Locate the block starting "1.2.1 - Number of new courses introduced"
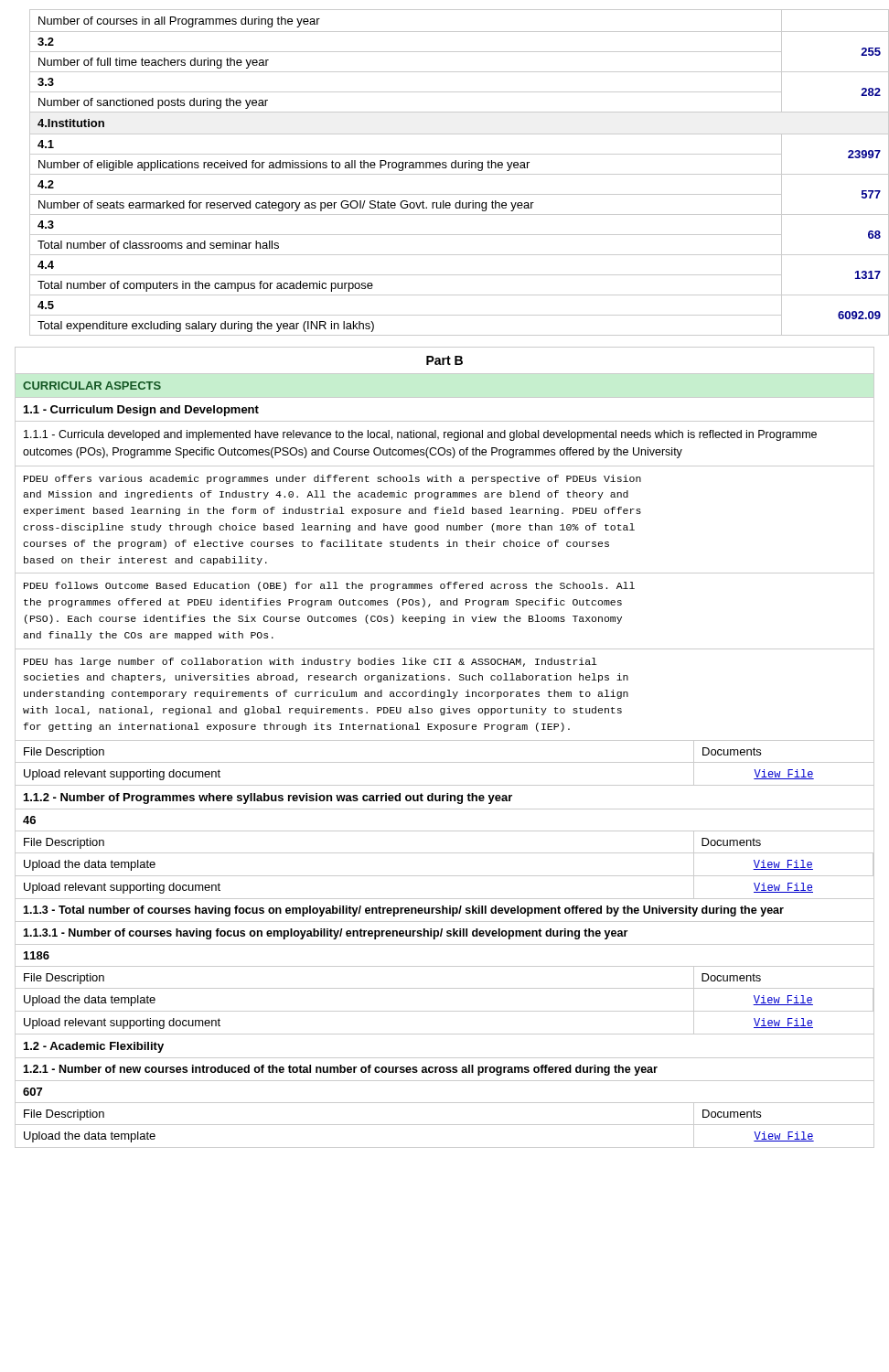Image resolution: width=889 pixels, height=1372 pixels. (x=340, y=1069)
